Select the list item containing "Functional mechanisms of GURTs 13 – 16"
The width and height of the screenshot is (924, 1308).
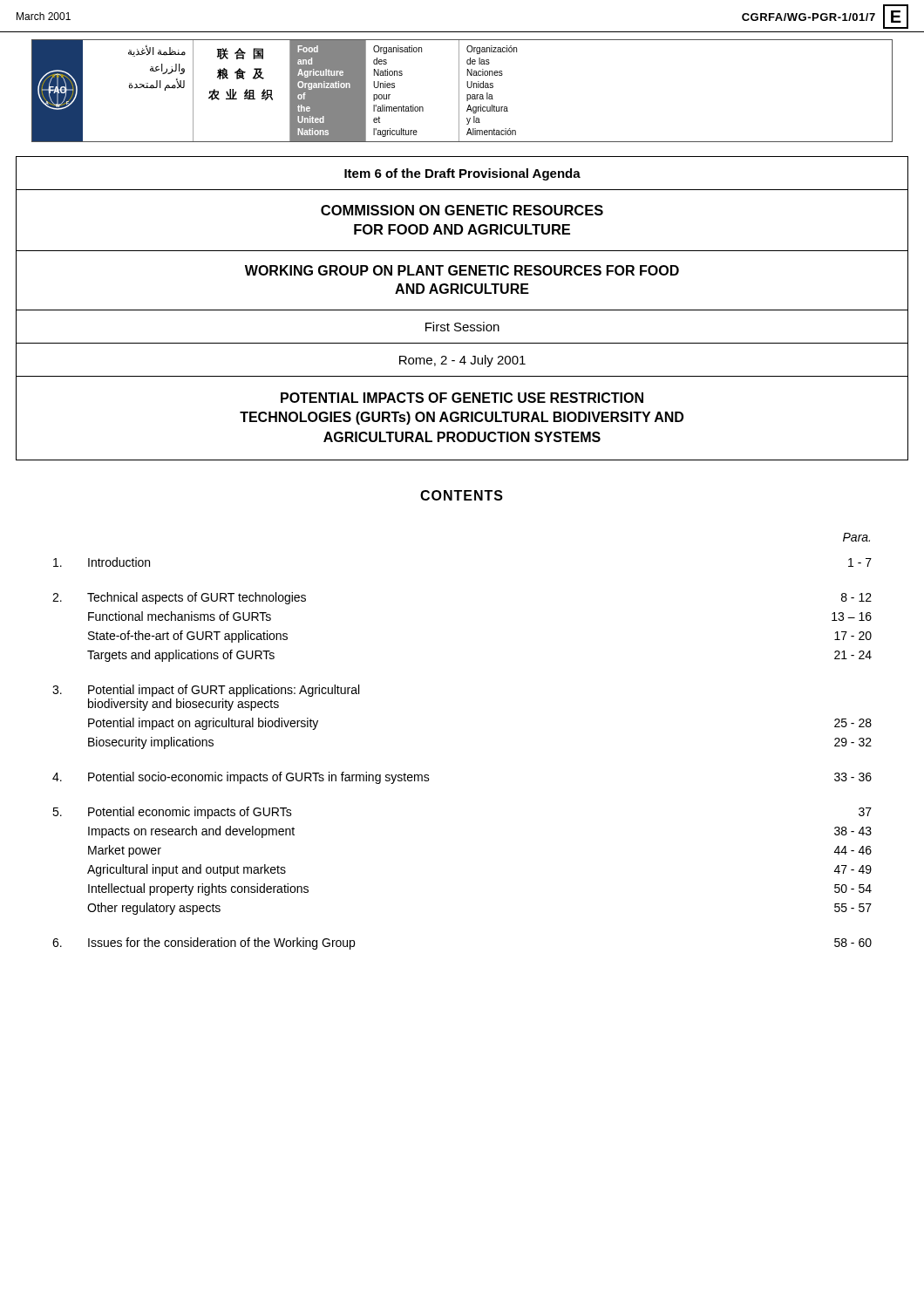tap(183, 616)
